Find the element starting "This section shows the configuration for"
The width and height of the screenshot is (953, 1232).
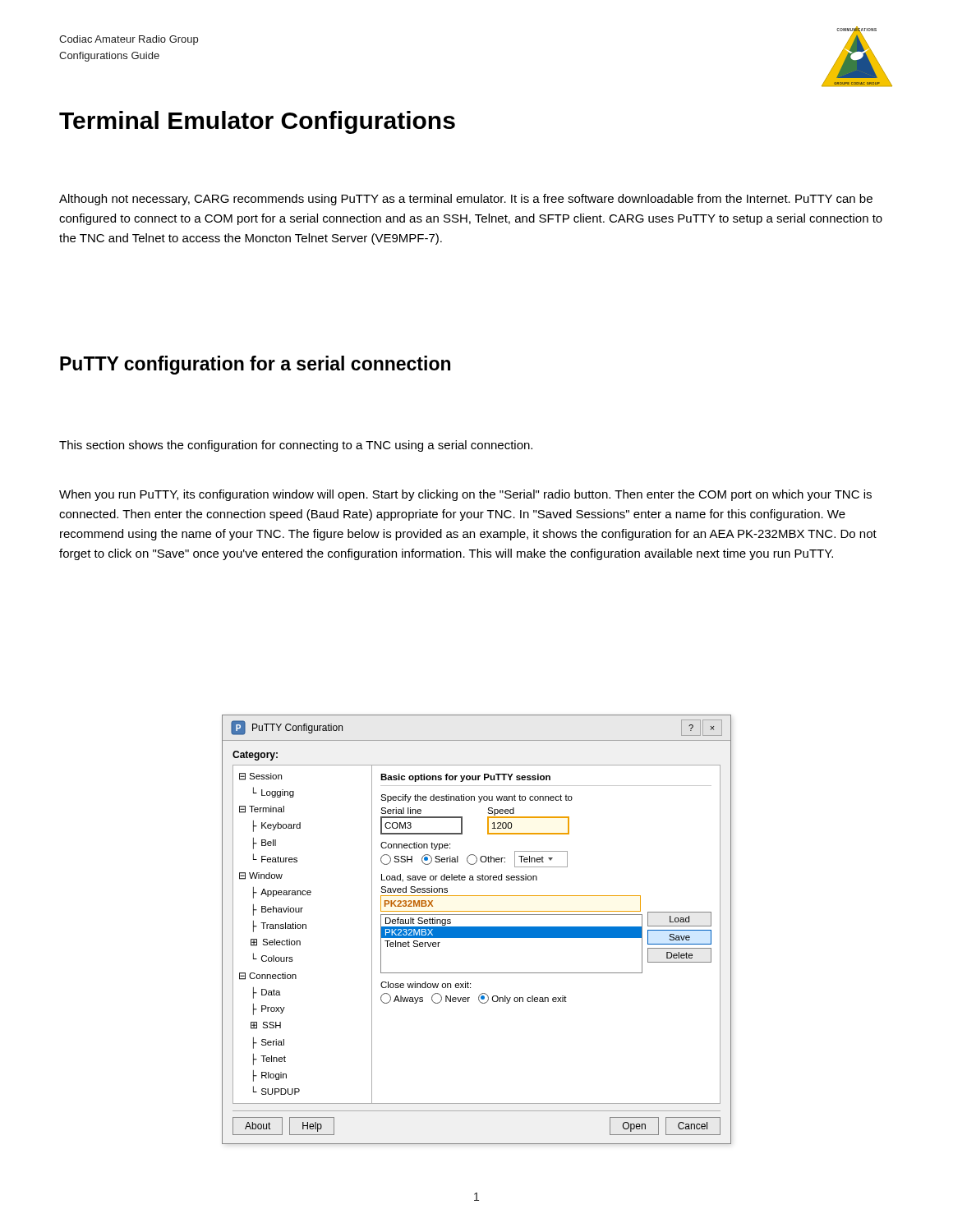click(x=476, y=445)
